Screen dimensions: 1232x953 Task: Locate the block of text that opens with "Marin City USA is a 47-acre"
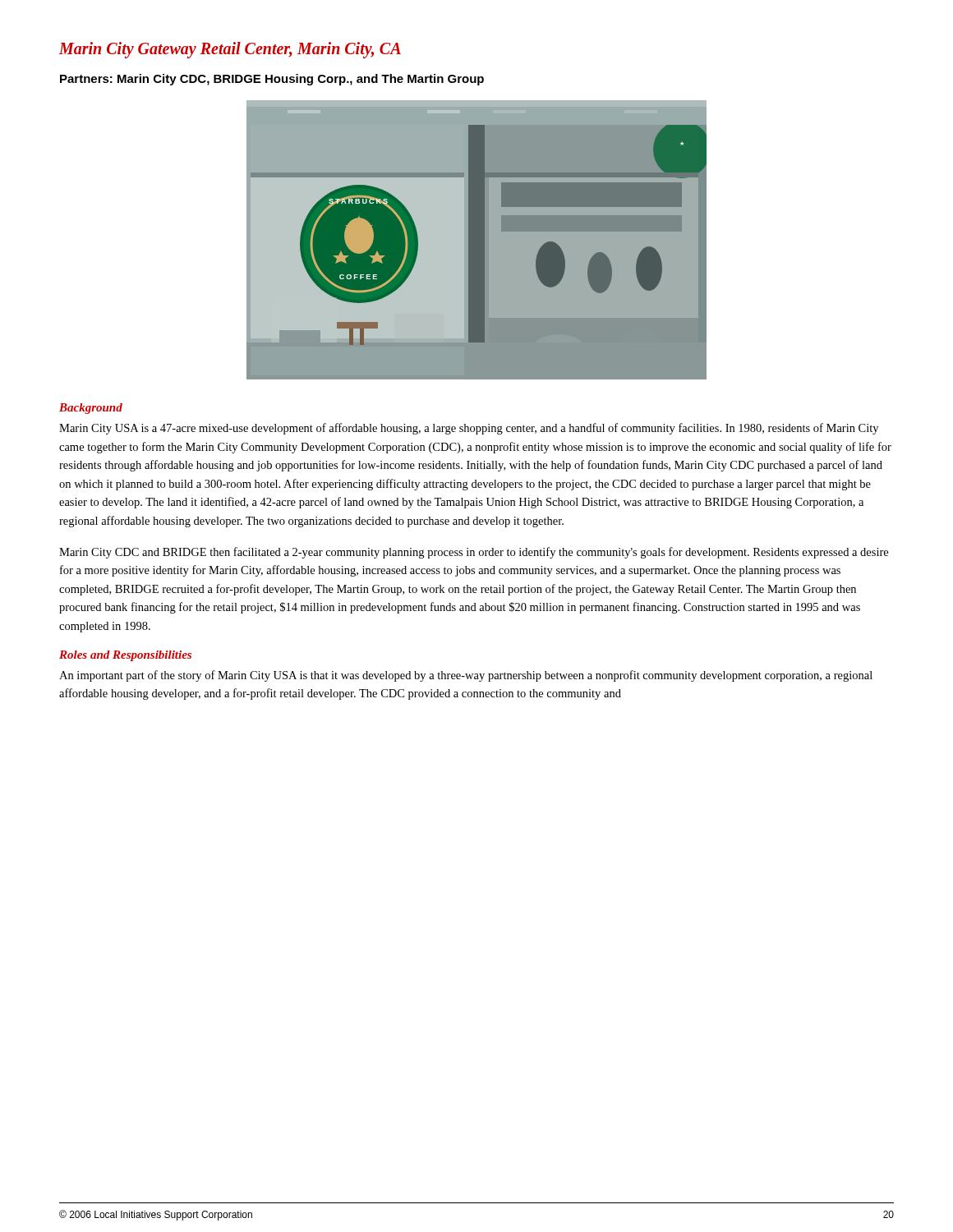click(475, 474)
